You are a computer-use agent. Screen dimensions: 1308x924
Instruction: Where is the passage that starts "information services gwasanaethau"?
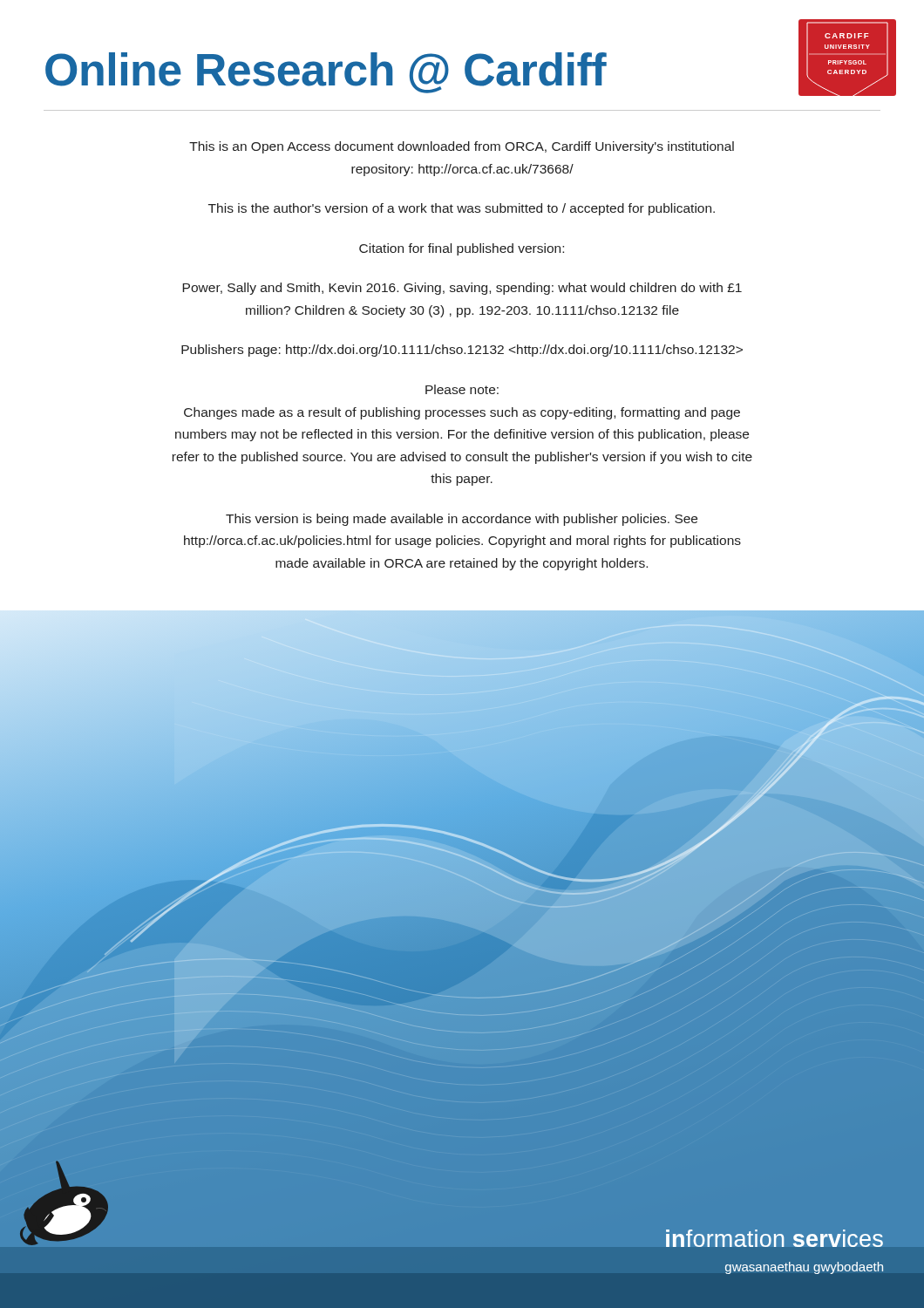coord(774,1250)
